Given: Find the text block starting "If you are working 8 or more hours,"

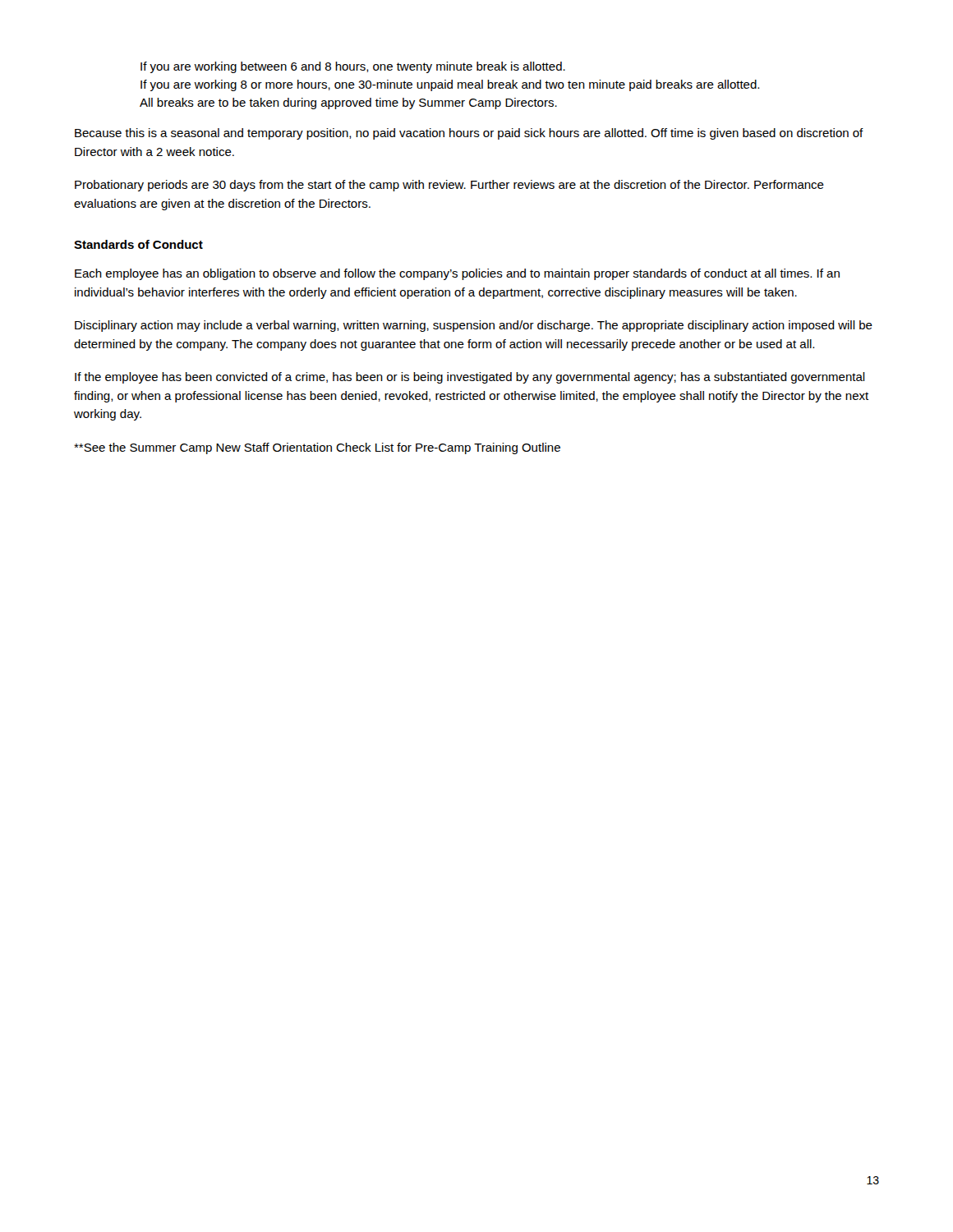Looking at the screenshot, I should tap(450, 84).
